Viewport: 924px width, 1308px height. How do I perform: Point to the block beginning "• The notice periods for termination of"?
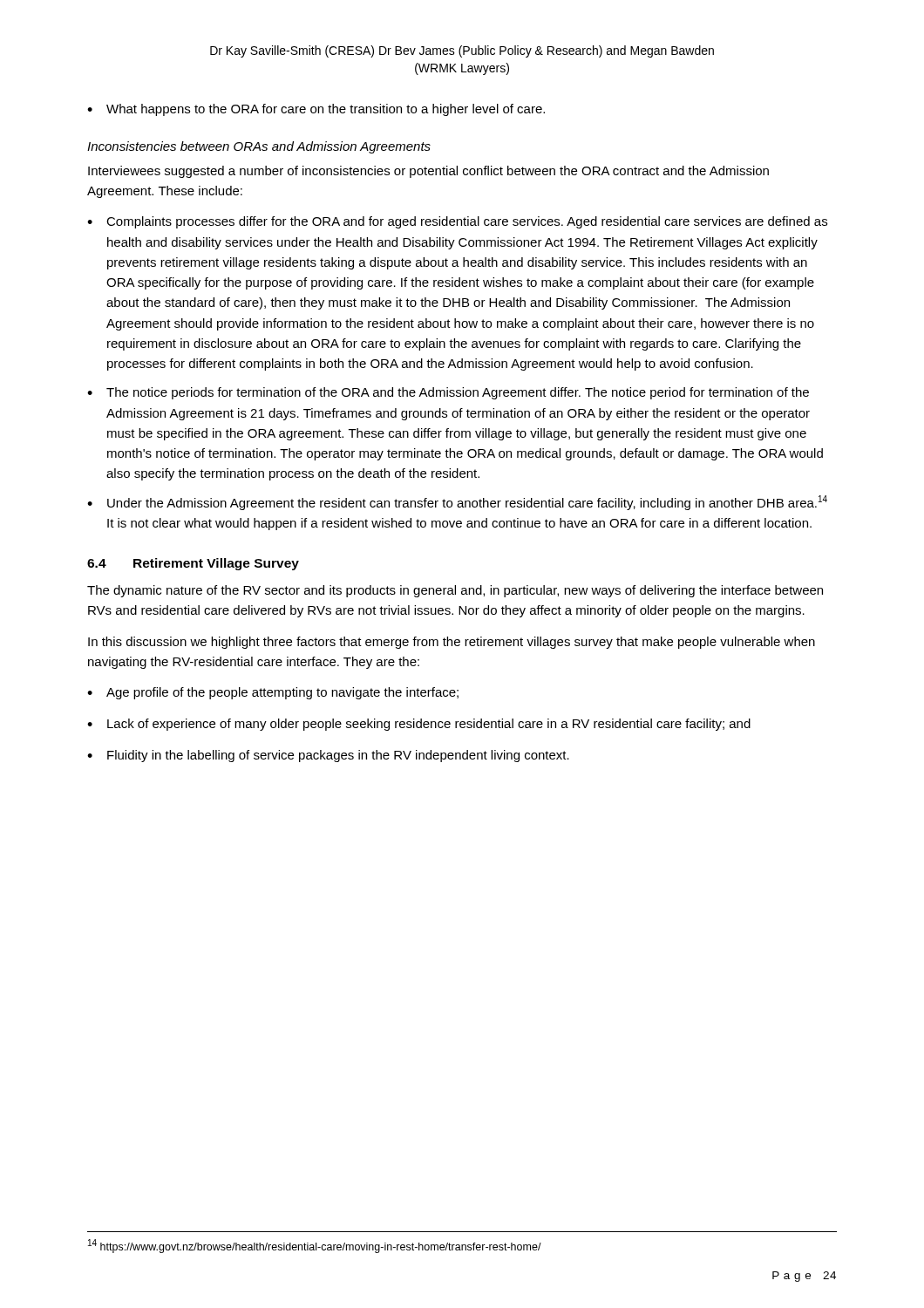pos(462,433)
